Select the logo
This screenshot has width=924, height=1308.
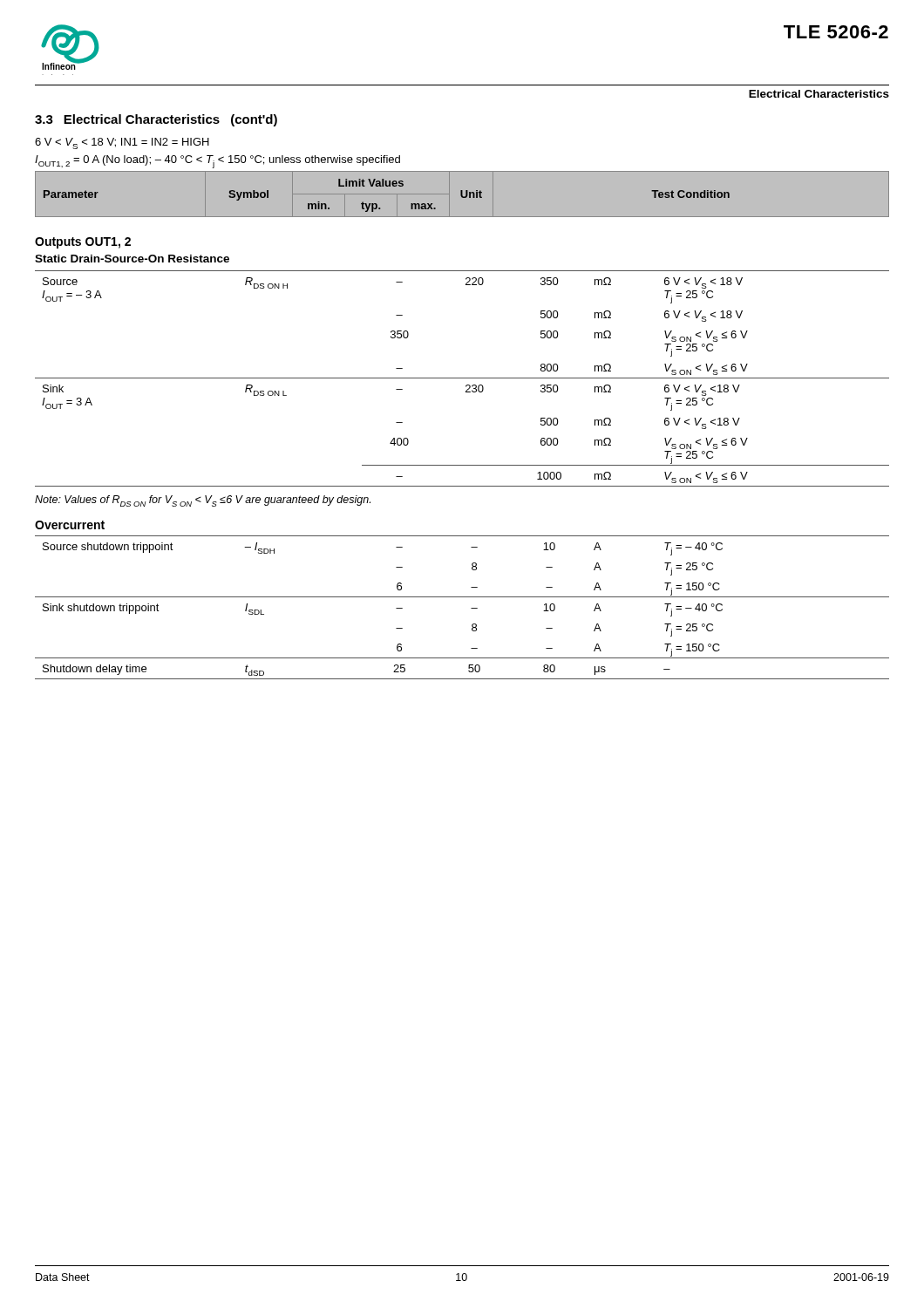92,45
